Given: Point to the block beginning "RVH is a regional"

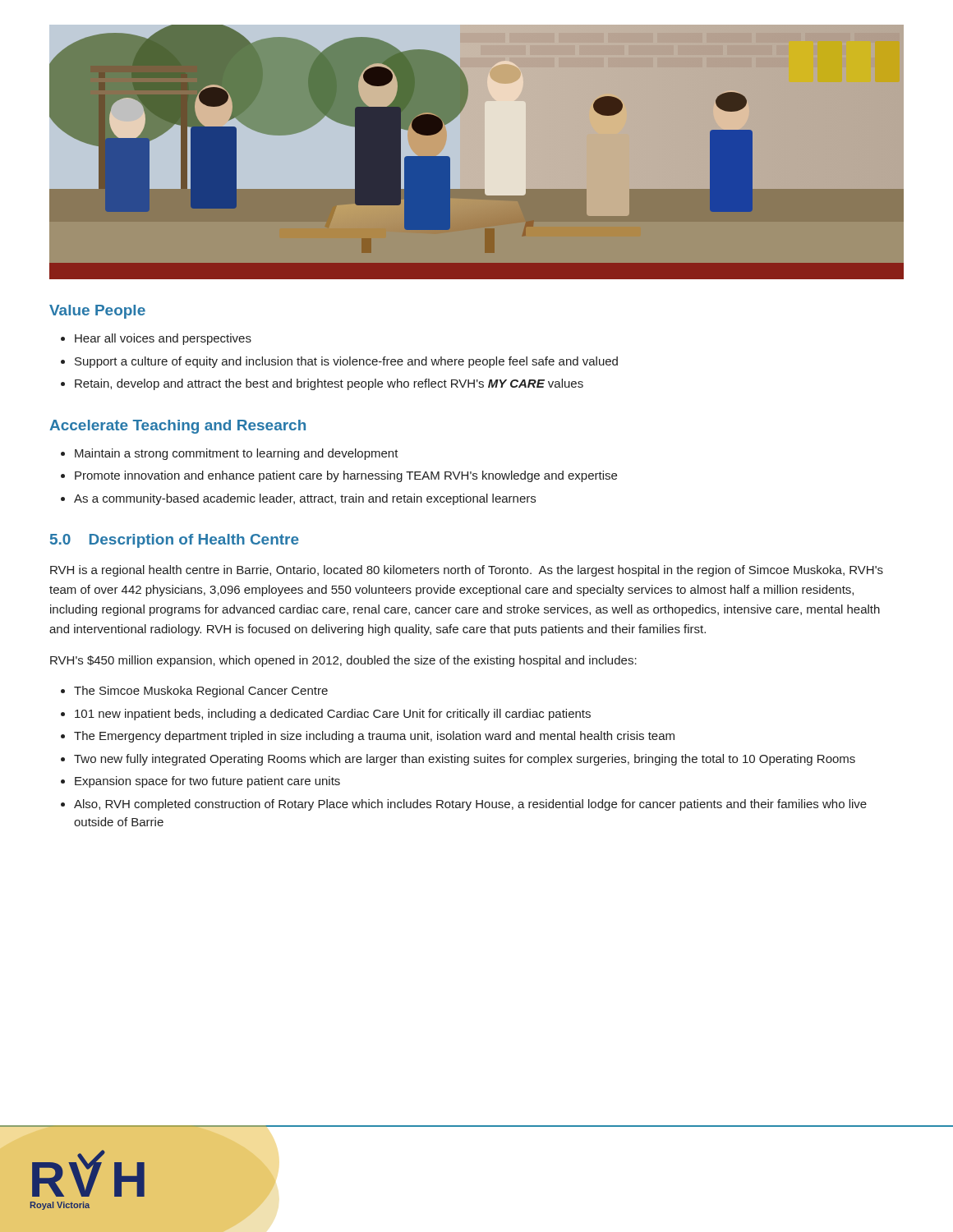Looking at the screenshot, I should [466, 599].
